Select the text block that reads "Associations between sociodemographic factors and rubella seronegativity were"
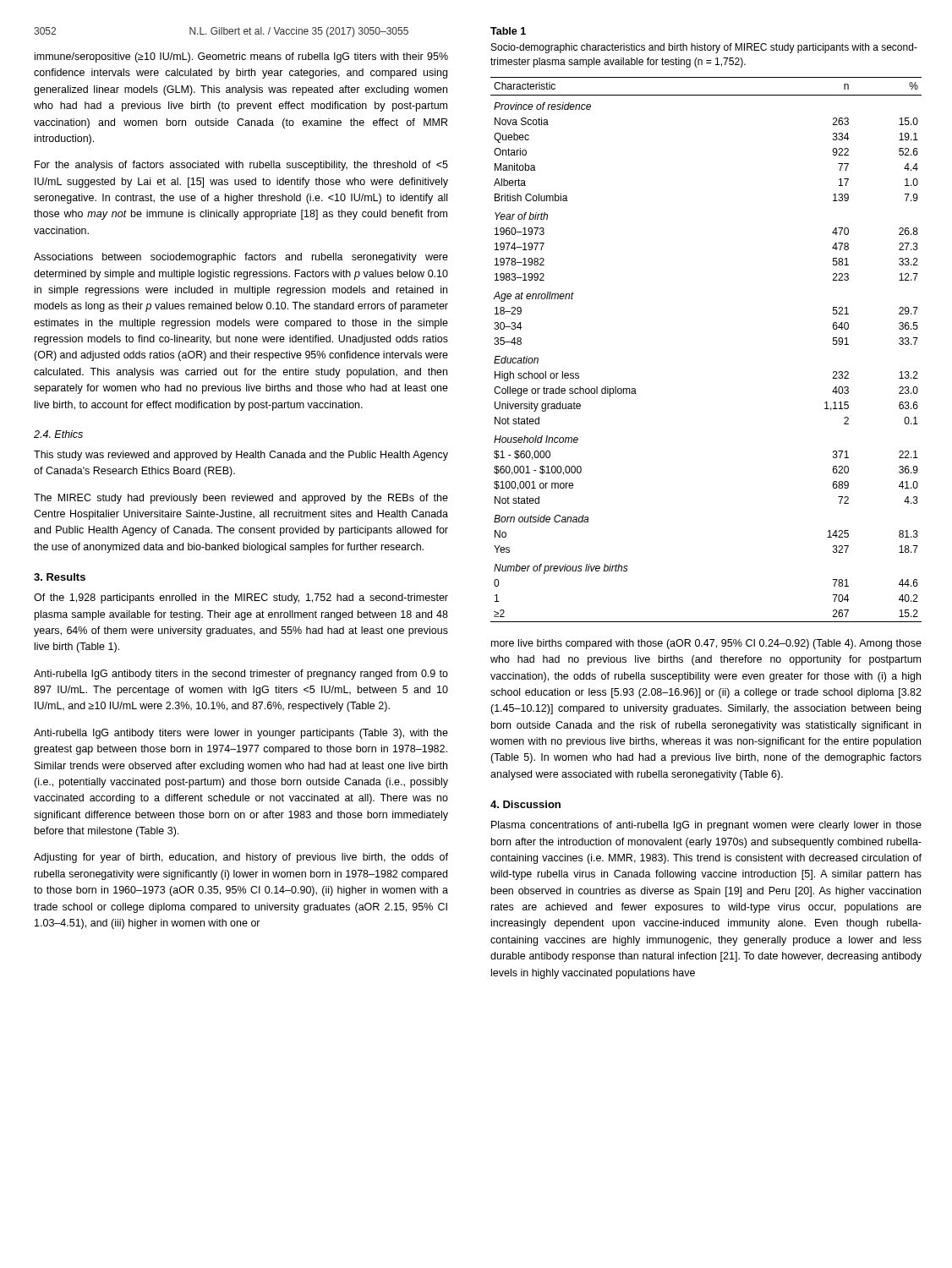Screen dimensions: 1268x952 point(241,331)
